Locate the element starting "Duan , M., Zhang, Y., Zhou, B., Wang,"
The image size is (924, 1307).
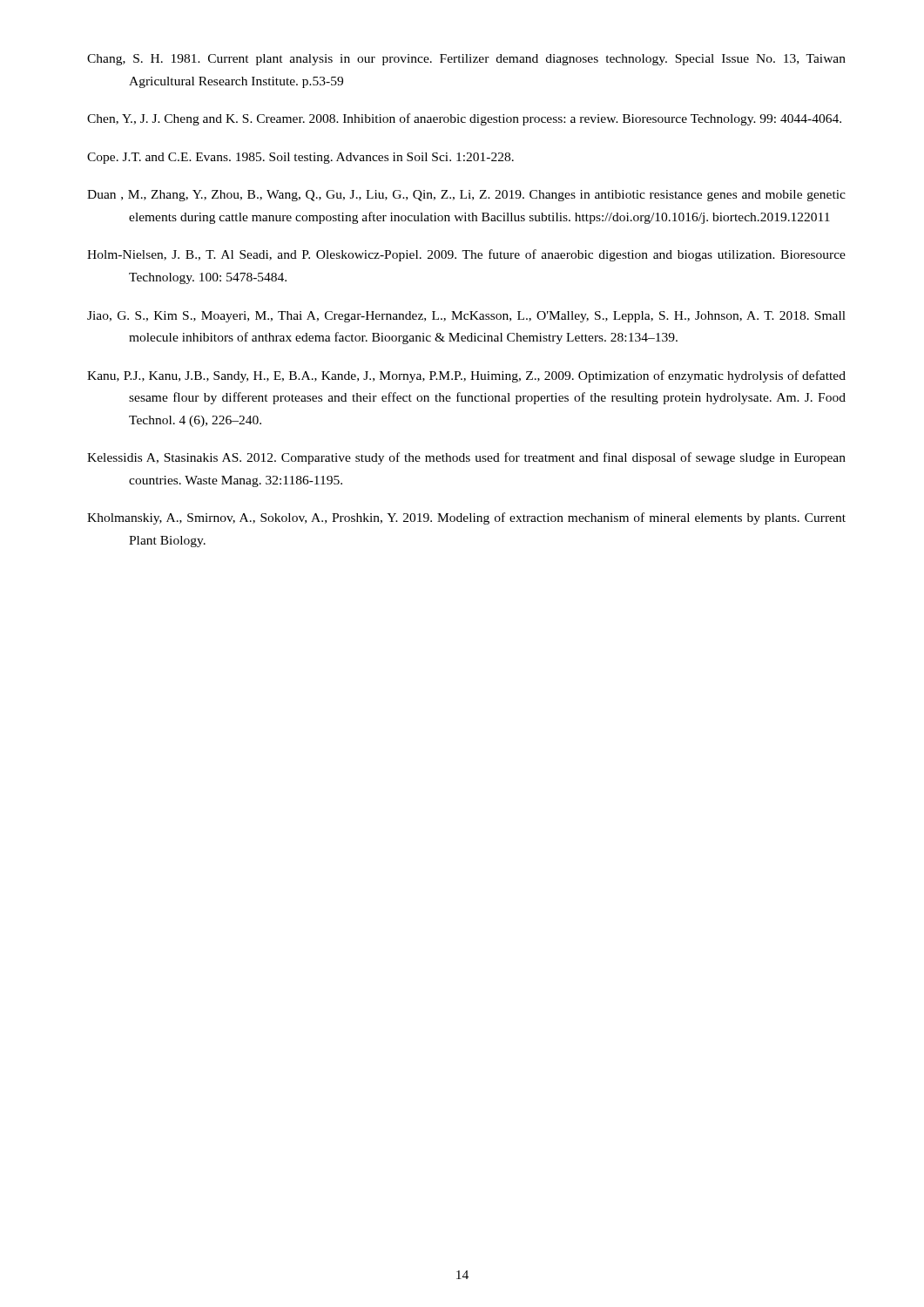point(466,205)
